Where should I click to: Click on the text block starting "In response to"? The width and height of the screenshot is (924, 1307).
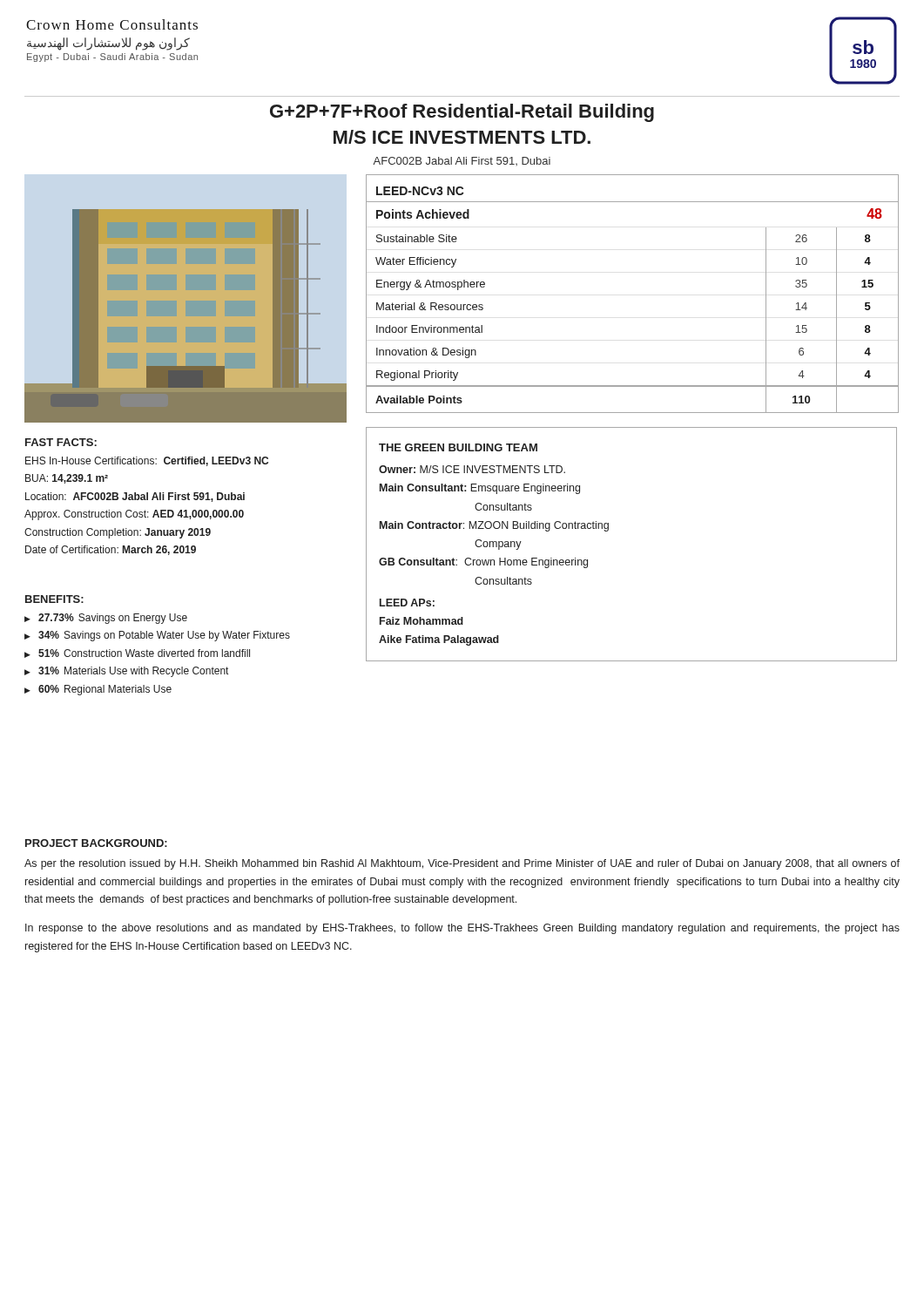click(462, 937)
